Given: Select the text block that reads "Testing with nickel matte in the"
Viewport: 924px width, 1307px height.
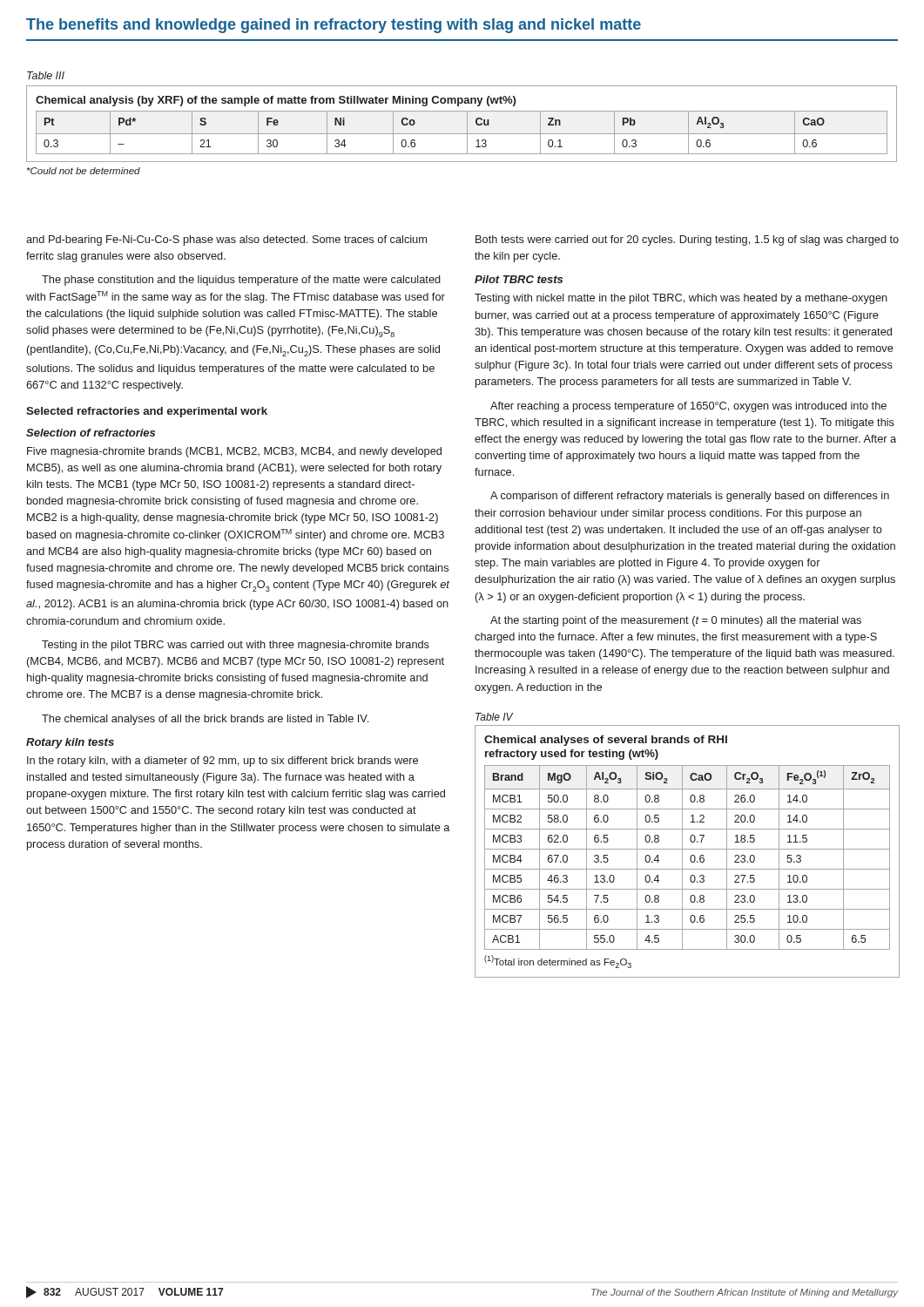Looking at the screenshot, I should click(x=687, y=492).
